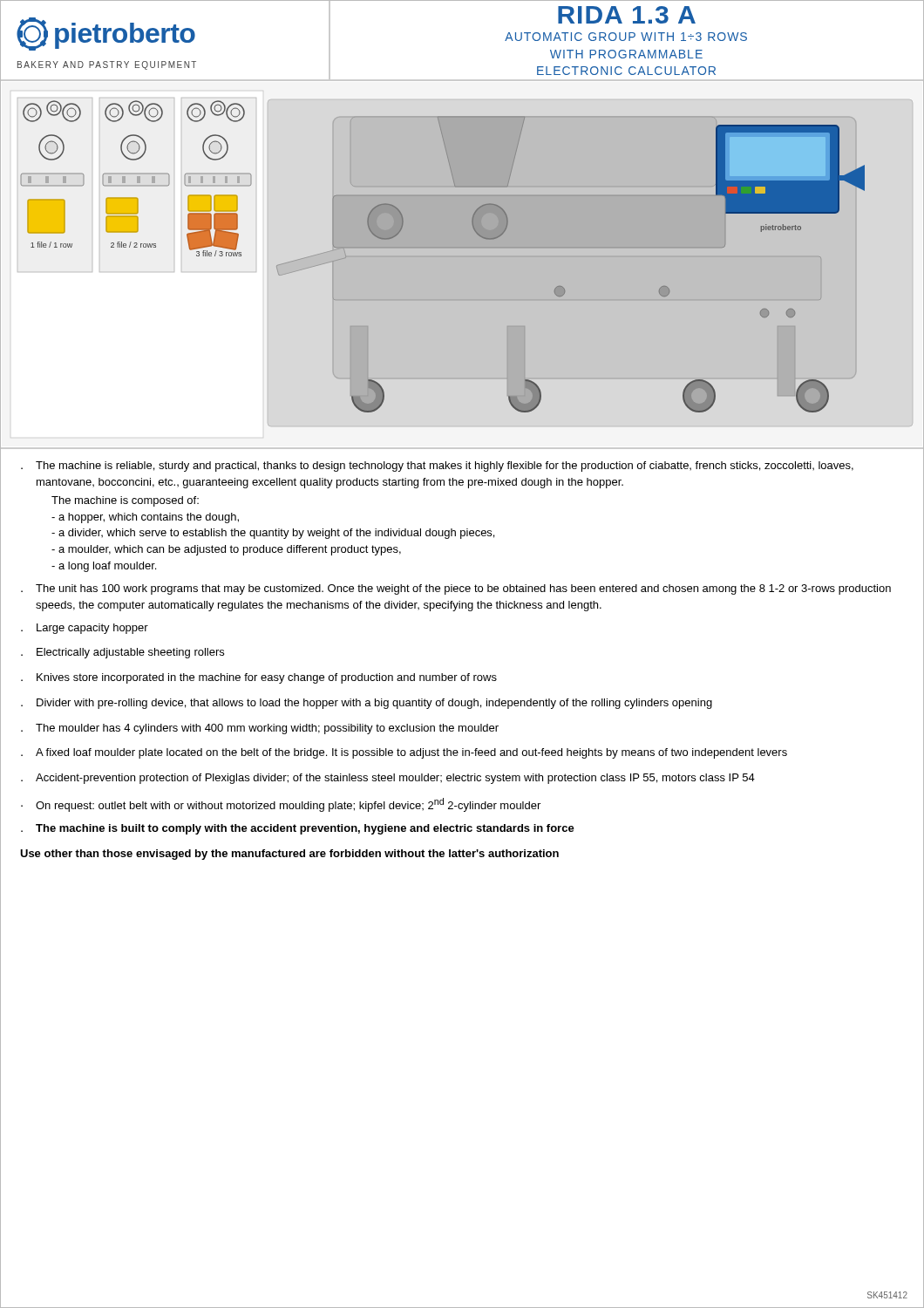Image resolution: width=924 pixels, height=1308 pixels.
Task: Select the element starting "Use other than those envisaged"
Action: tap(290, 853)
